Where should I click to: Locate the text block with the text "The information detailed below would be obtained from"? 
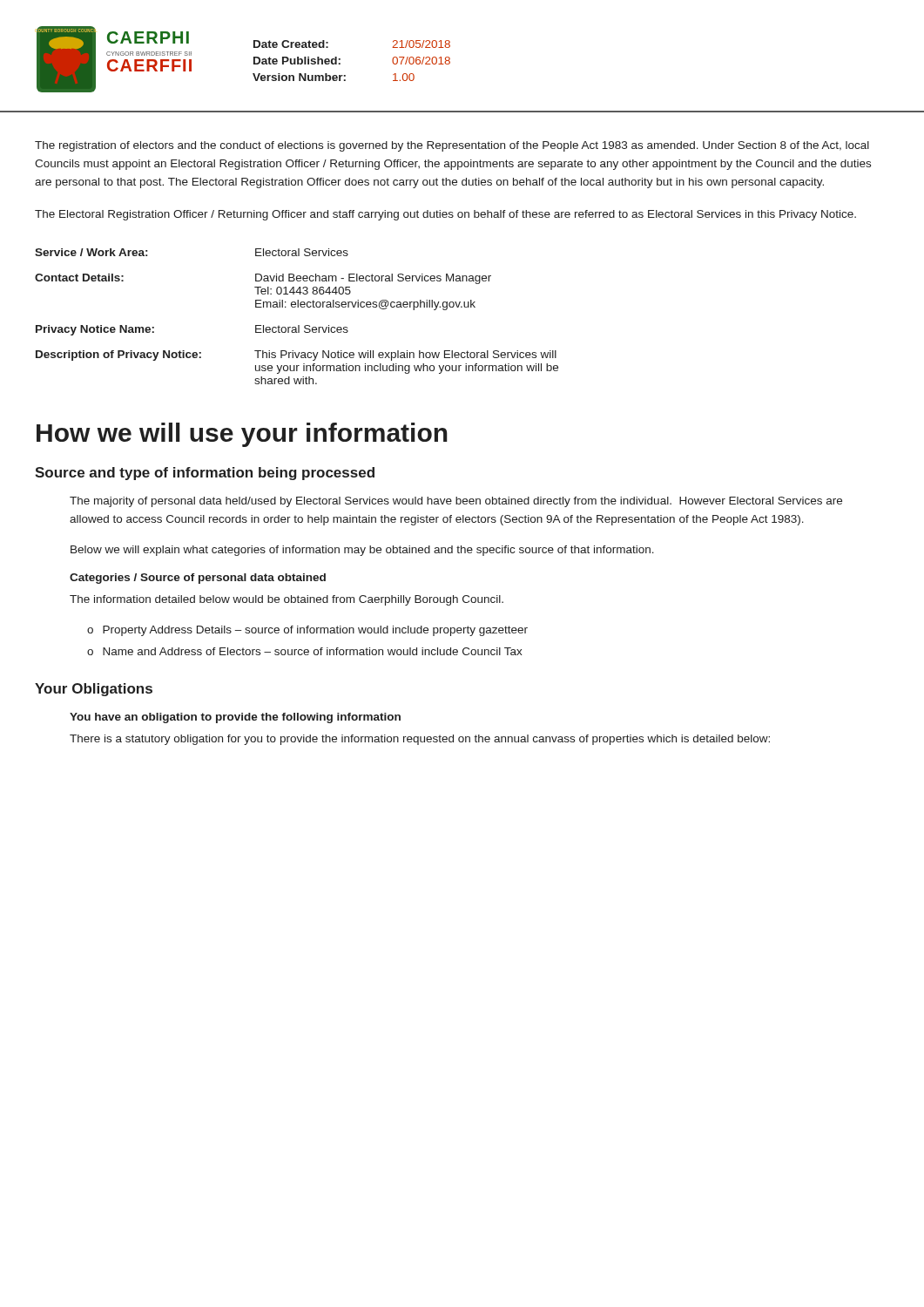coord(287,599)
